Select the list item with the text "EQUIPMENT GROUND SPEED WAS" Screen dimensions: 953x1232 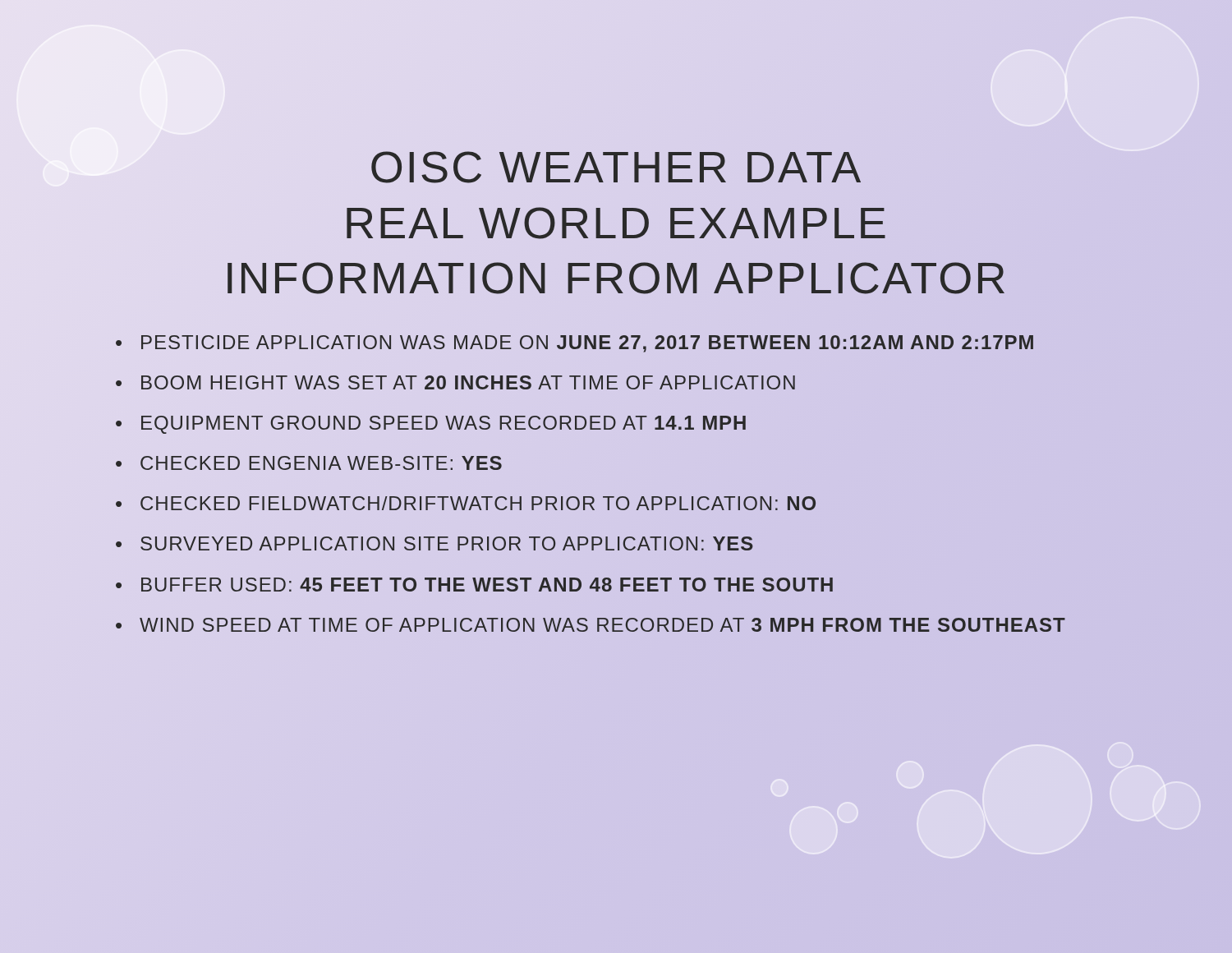tap(641, 423)
